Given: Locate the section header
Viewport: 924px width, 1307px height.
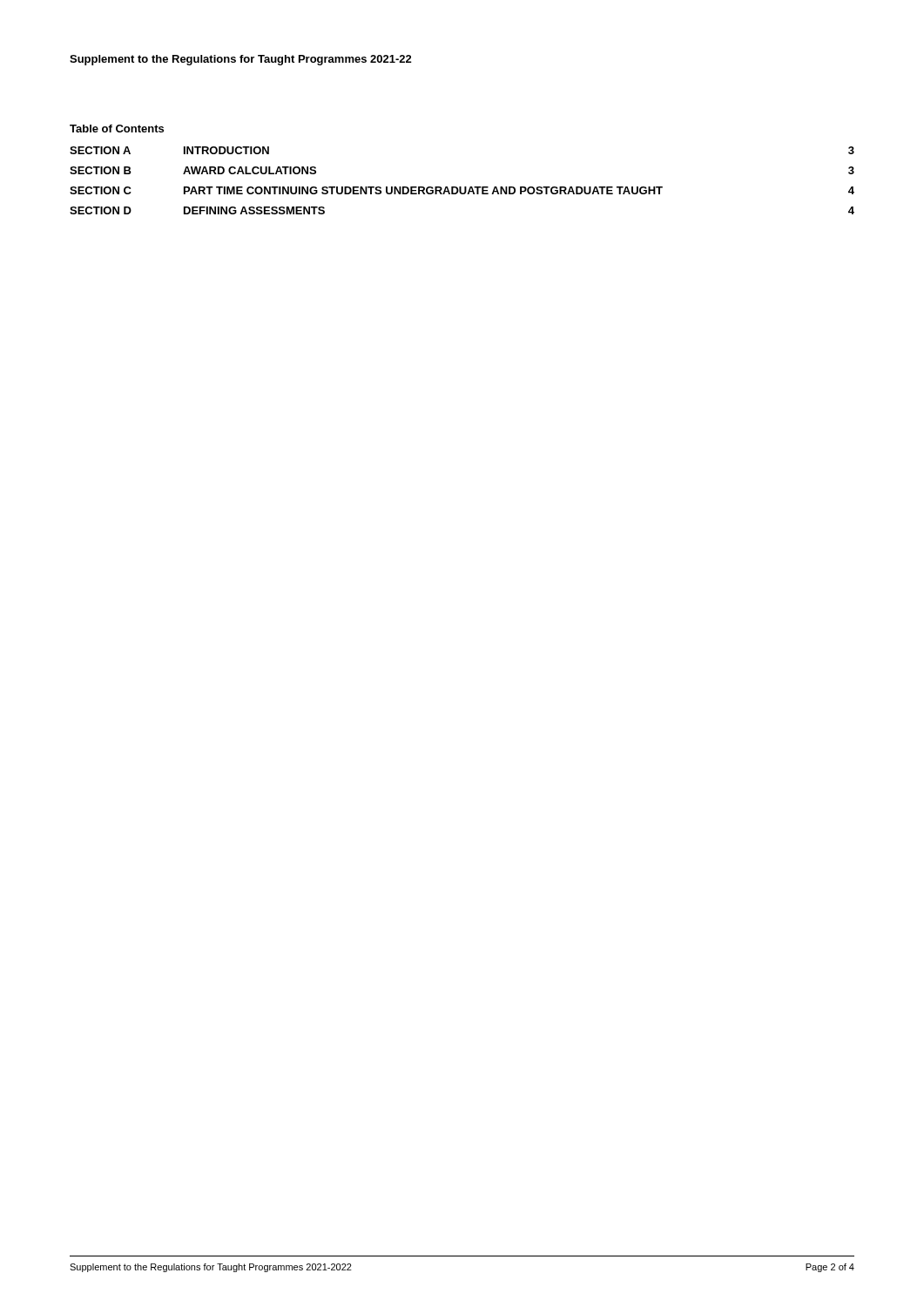Looking at the screenshot, I should (462, 171).
